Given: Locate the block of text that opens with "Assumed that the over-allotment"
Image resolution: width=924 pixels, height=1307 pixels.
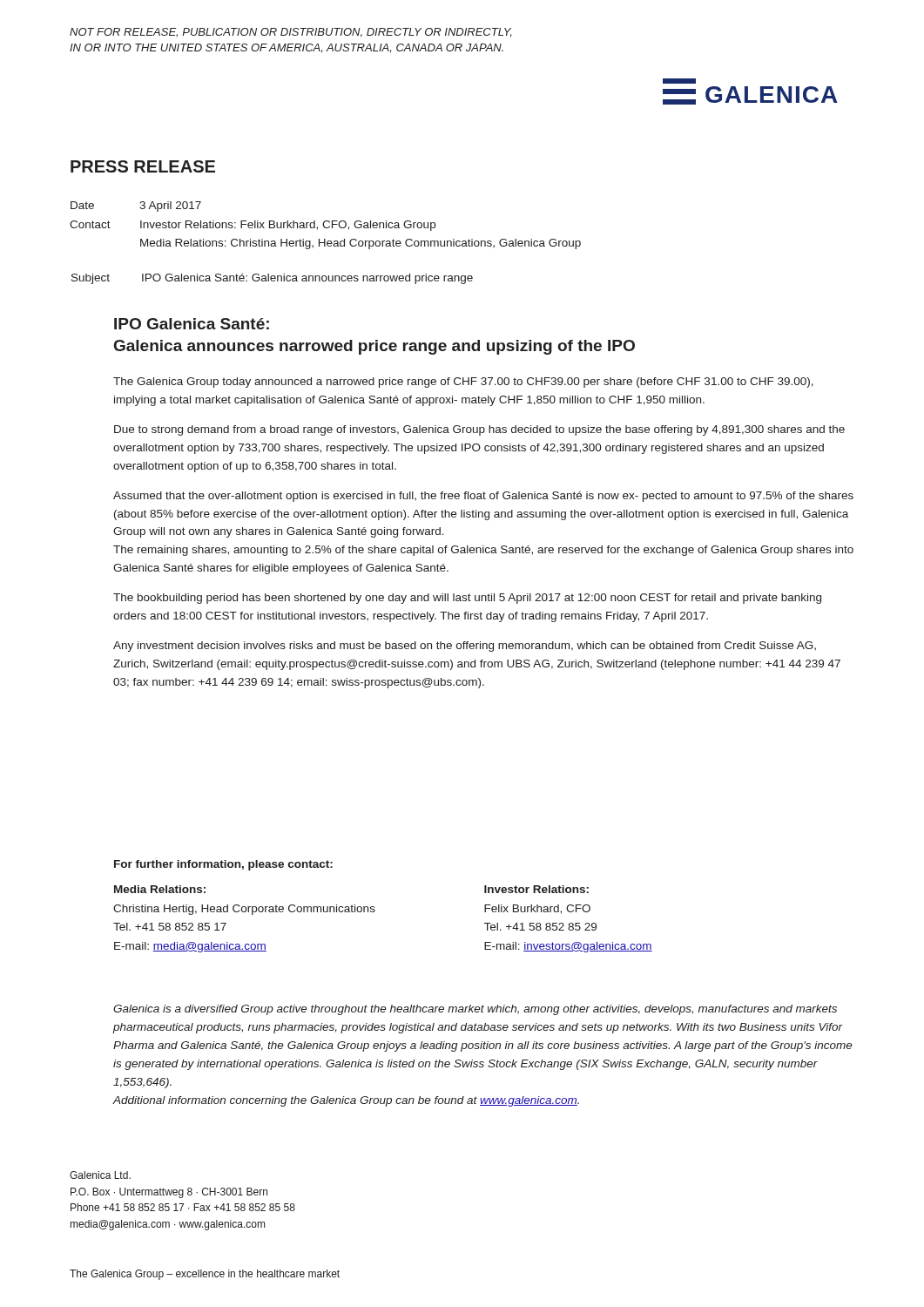Looking at the screenshot, I should click(x=483, y=497).
